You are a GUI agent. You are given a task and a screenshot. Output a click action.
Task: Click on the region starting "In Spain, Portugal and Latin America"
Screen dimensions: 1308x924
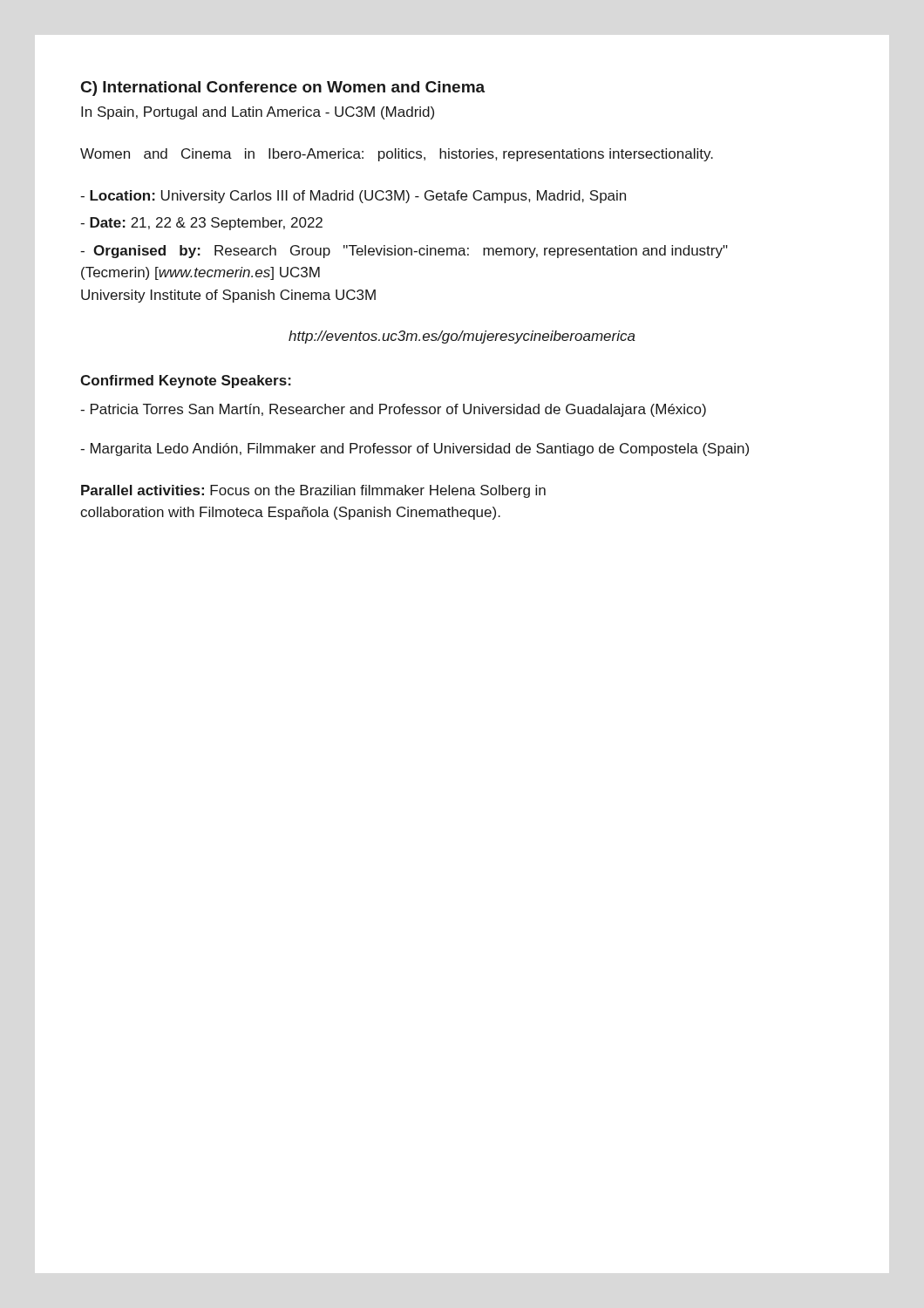click(258, 112)
